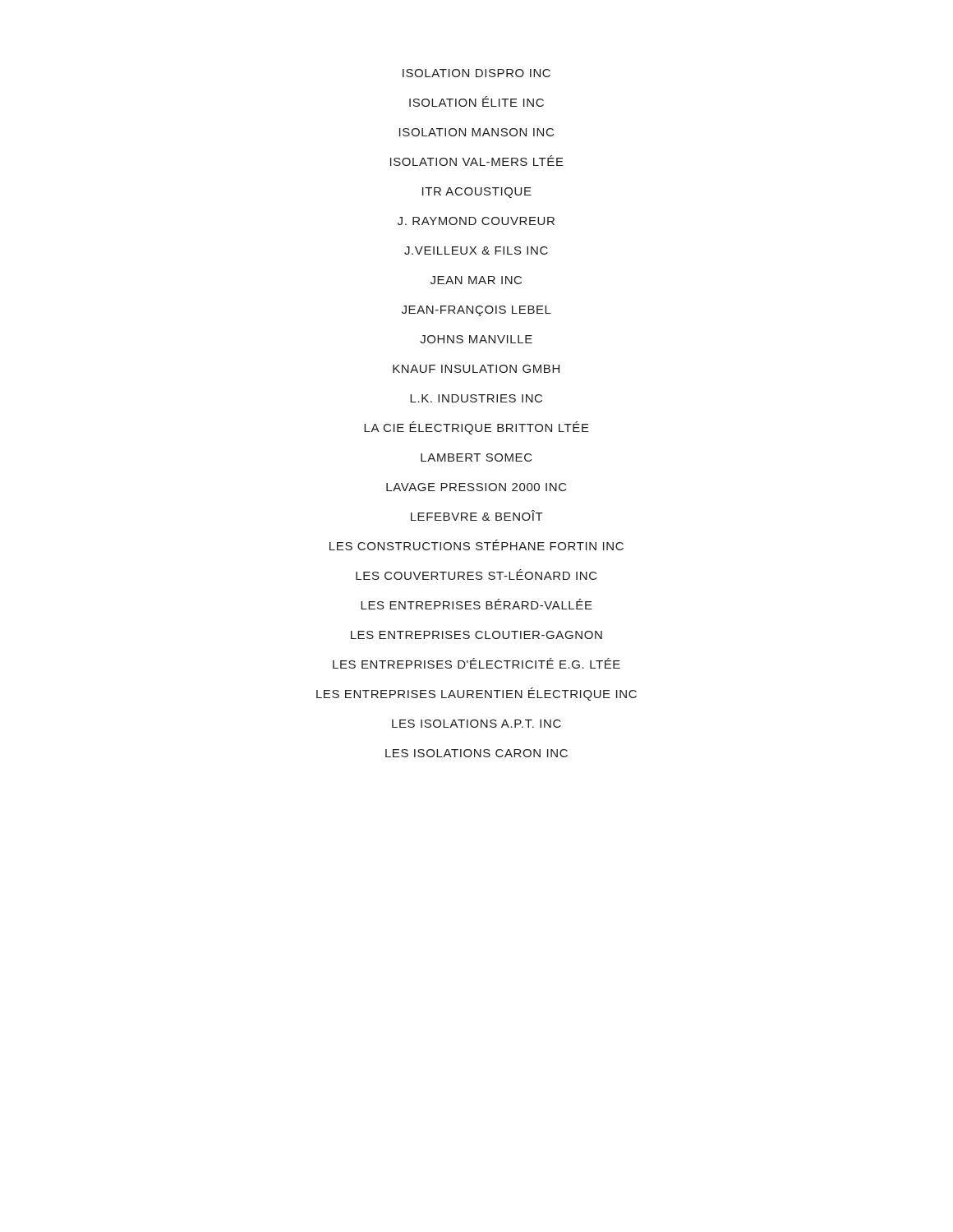953x1232 pixels.
Task: Find the block starting "JOHNS MANVILLE"
Action: pyautogui.click(x=476, y=339)
